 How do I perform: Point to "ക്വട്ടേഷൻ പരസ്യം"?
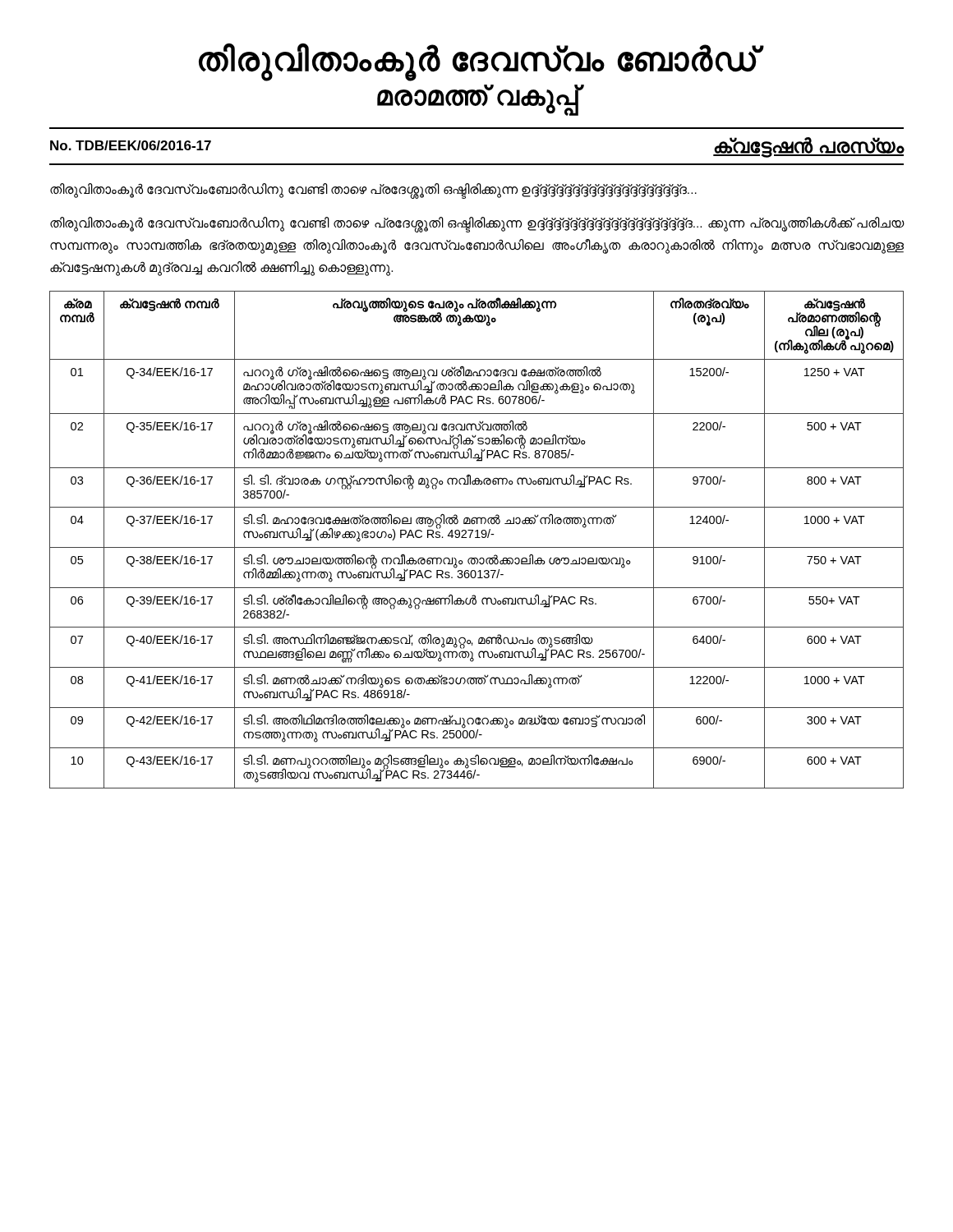pos(809,146)
